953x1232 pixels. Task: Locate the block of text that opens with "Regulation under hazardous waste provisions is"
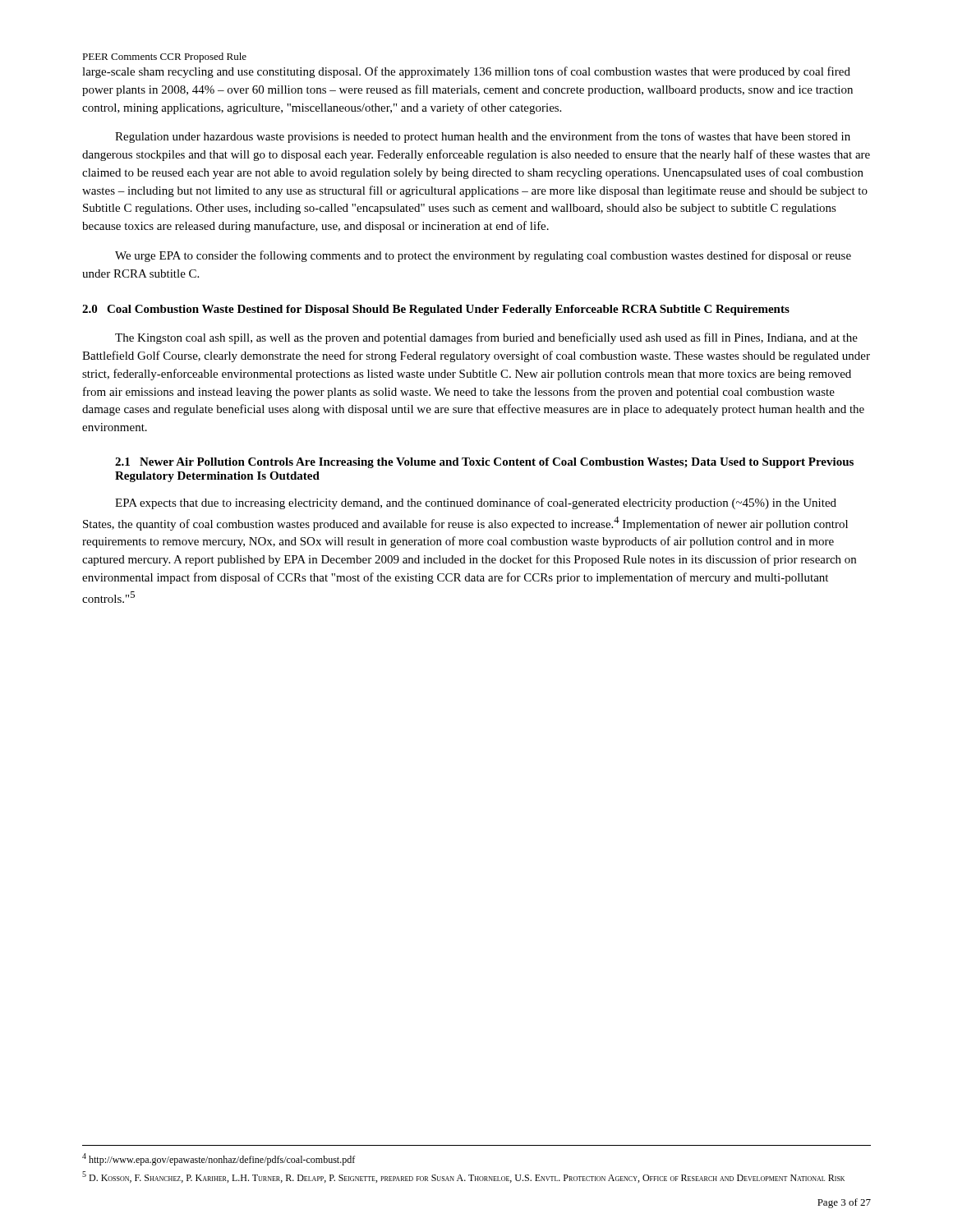coord(476,182)
